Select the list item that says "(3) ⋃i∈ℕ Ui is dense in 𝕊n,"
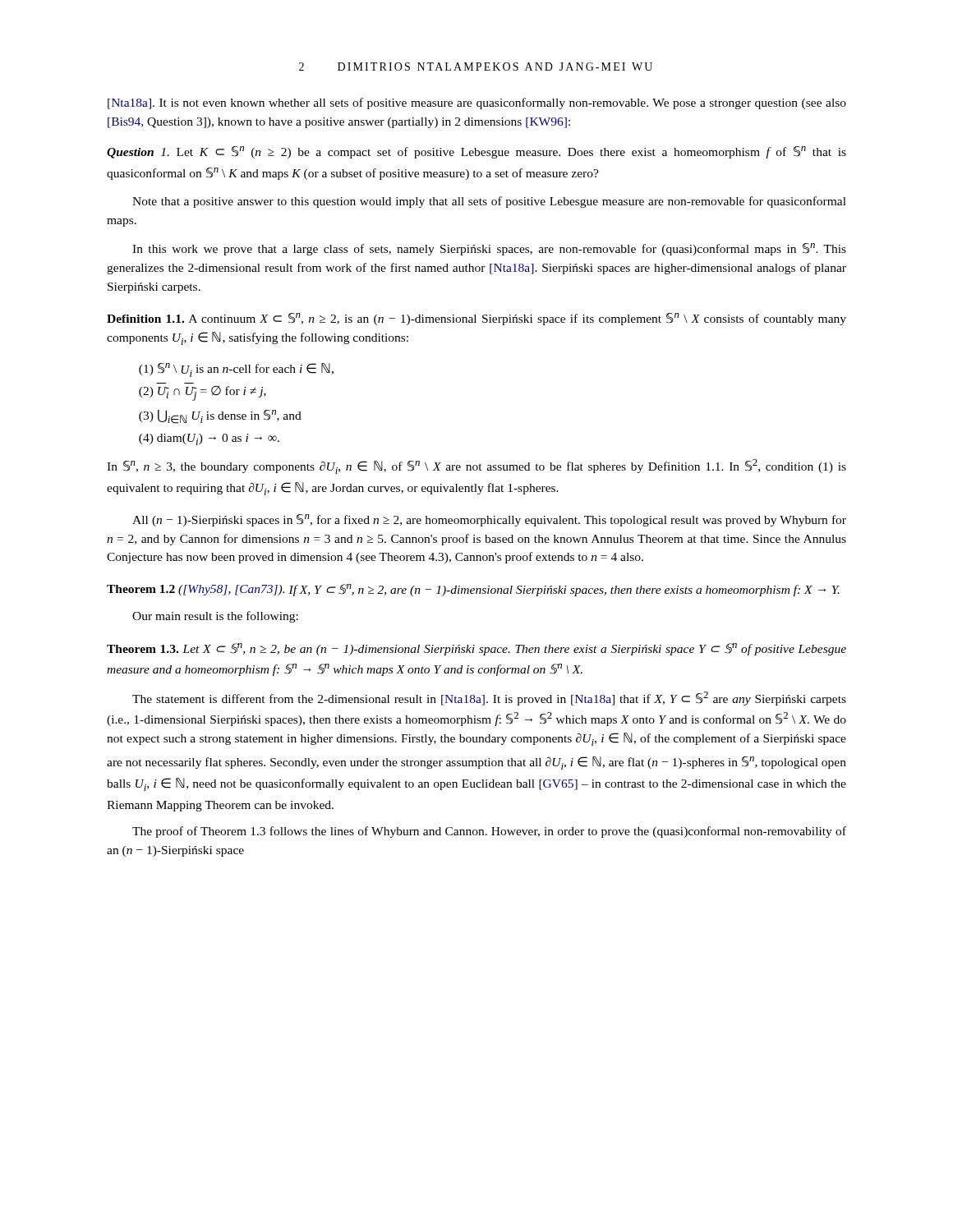 pyautogui.click(x=220, y=415)
